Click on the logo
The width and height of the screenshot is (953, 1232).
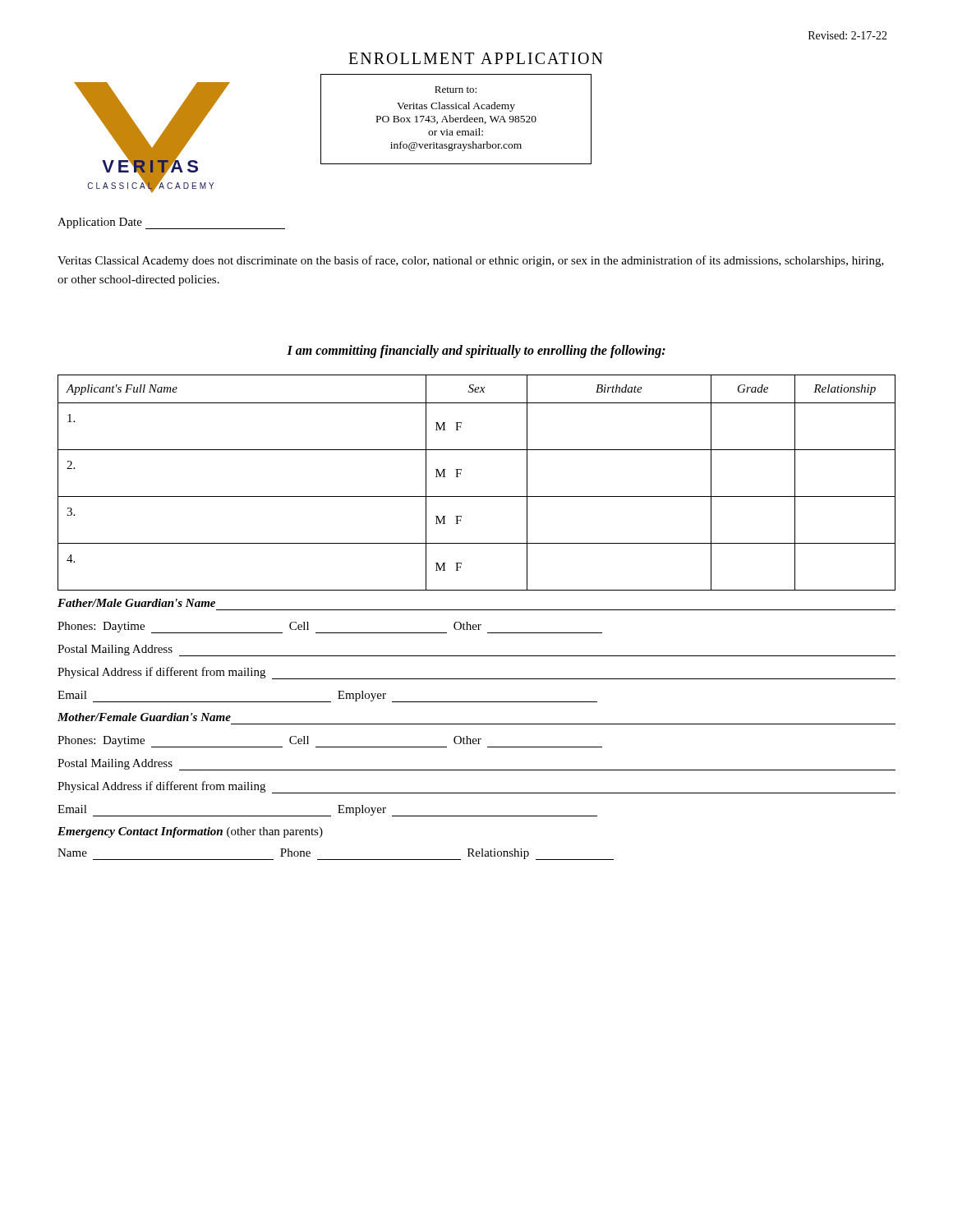pyautogui.click(x=156, y=139)
